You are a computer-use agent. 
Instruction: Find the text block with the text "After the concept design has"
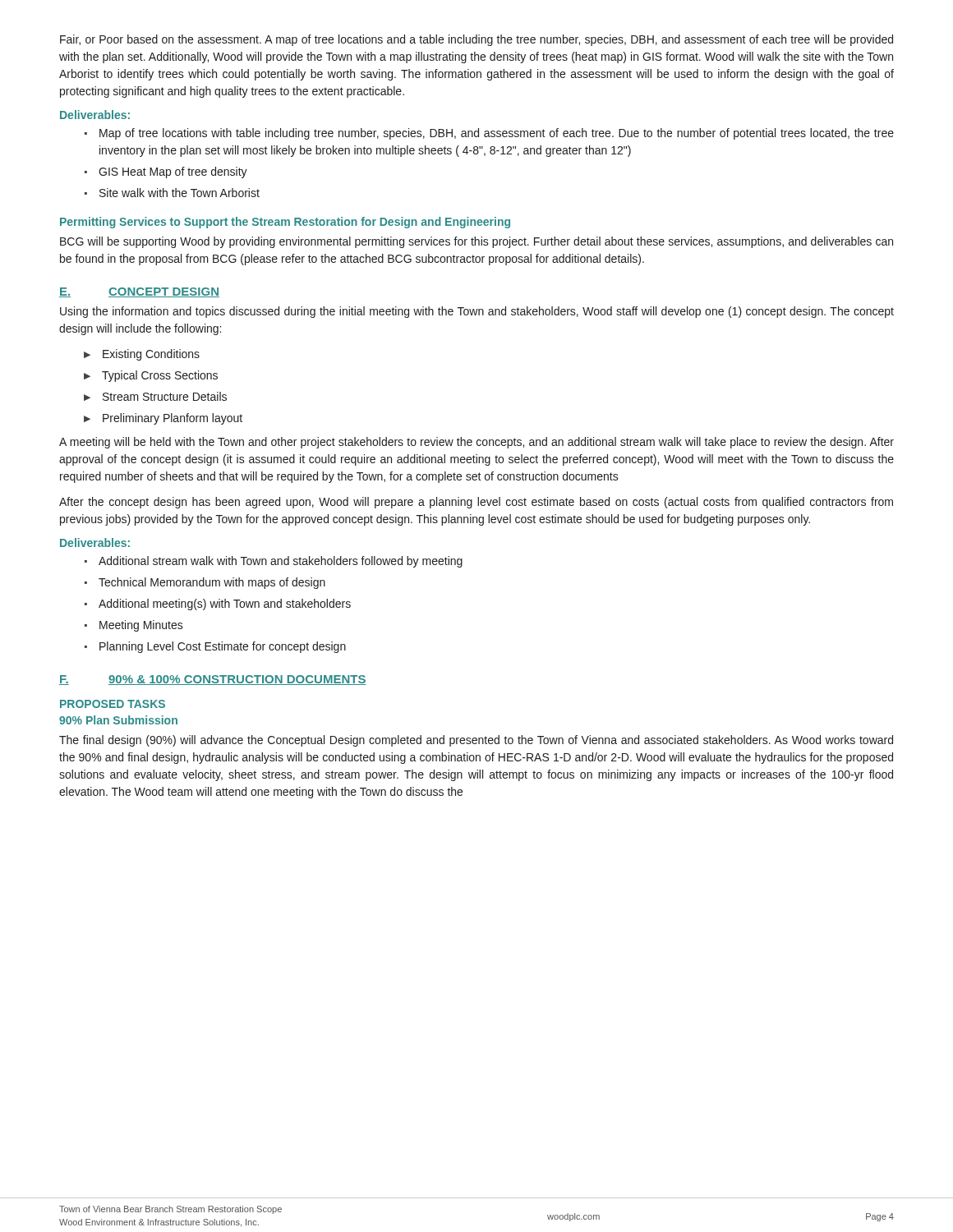pos(476,511)
